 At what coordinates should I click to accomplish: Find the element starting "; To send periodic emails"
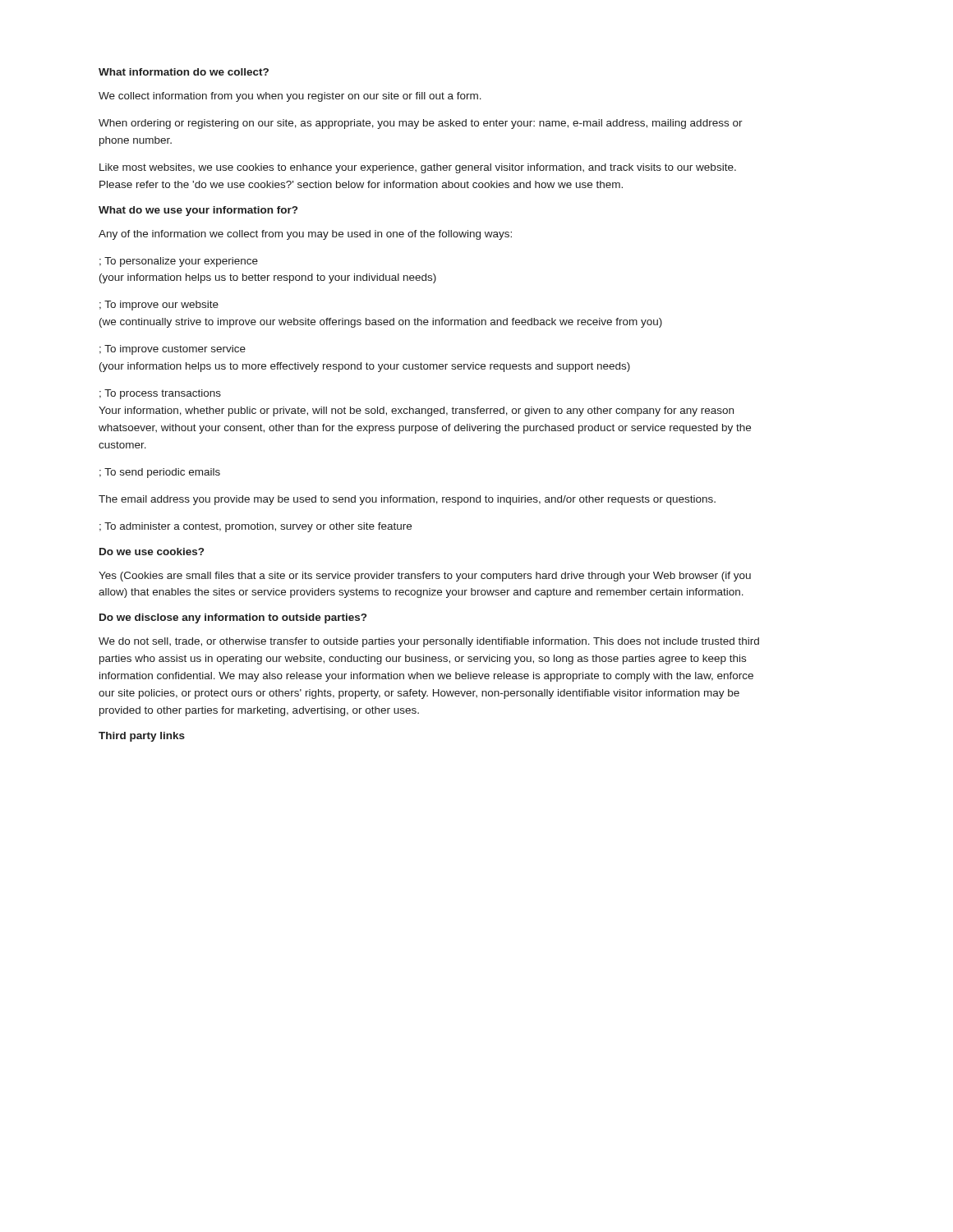(159, 472)
